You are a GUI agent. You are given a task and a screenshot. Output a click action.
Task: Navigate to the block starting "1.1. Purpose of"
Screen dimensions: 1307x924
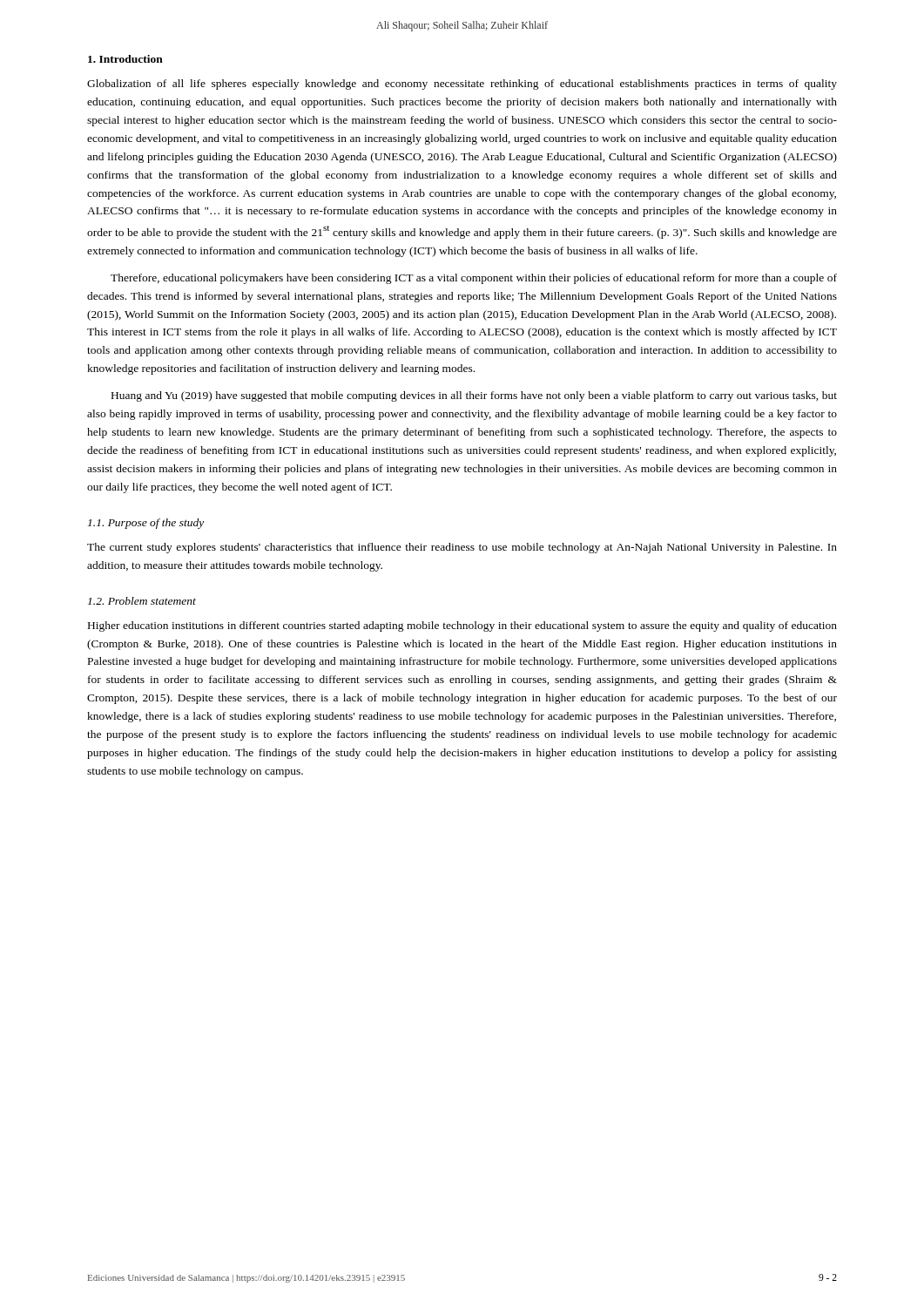click(x=146, y=522)
